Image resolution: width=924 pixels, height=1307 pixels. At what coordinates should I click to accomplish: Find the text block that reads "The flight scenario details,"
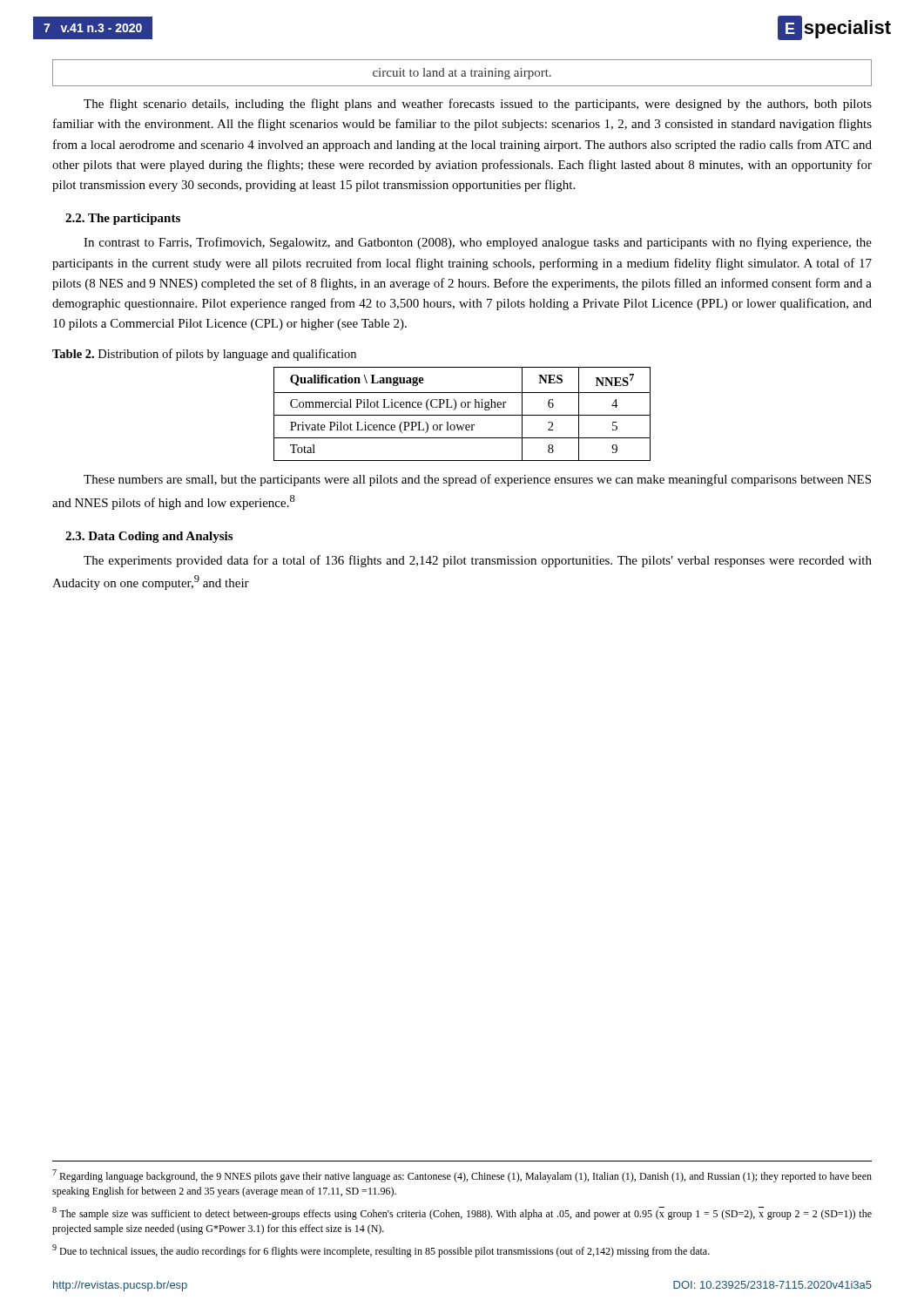pos(462,144)
